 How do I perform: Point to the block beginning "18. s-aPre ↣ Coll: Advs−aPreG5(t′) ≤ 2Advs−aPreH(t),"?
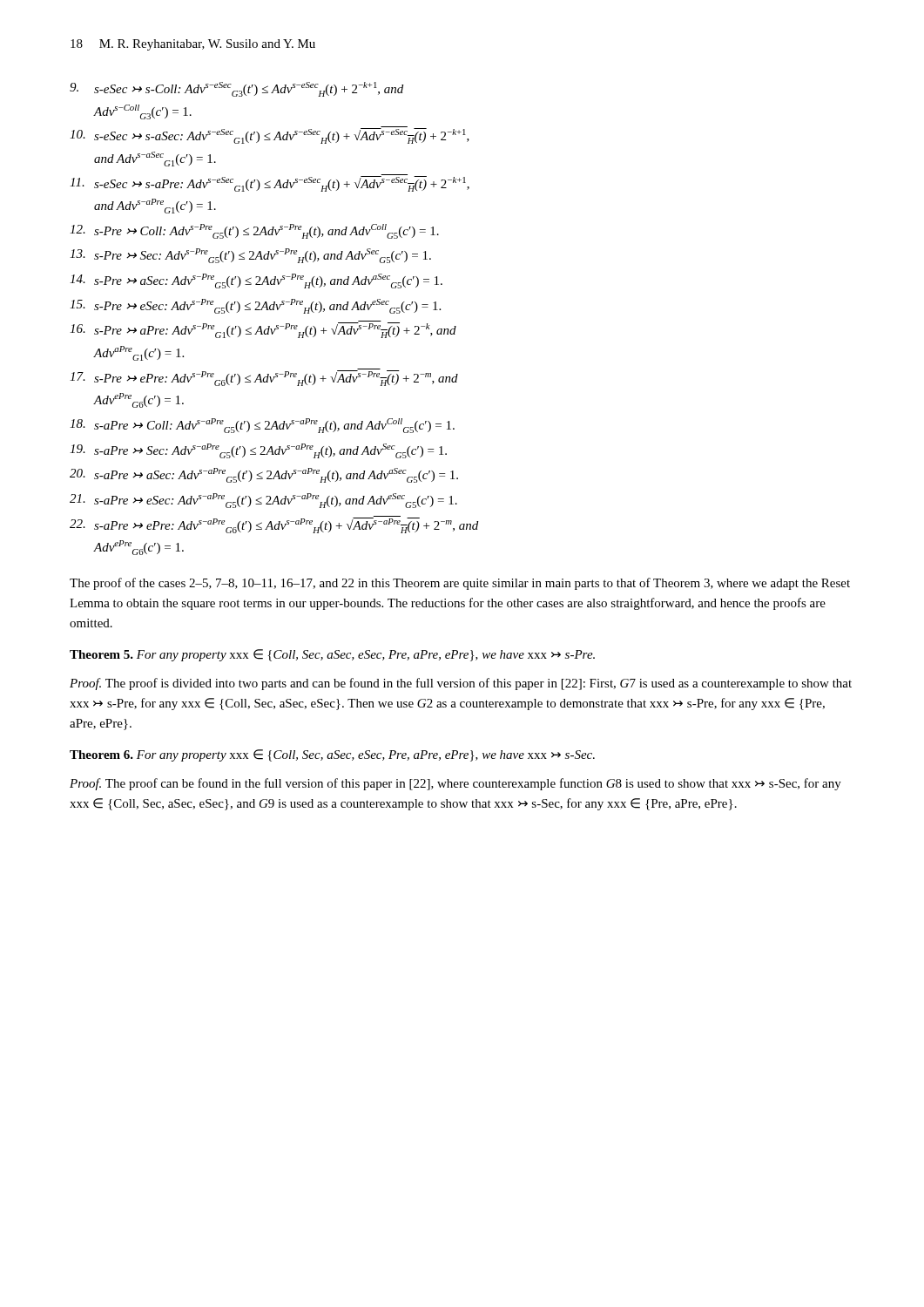click(462, 426)
